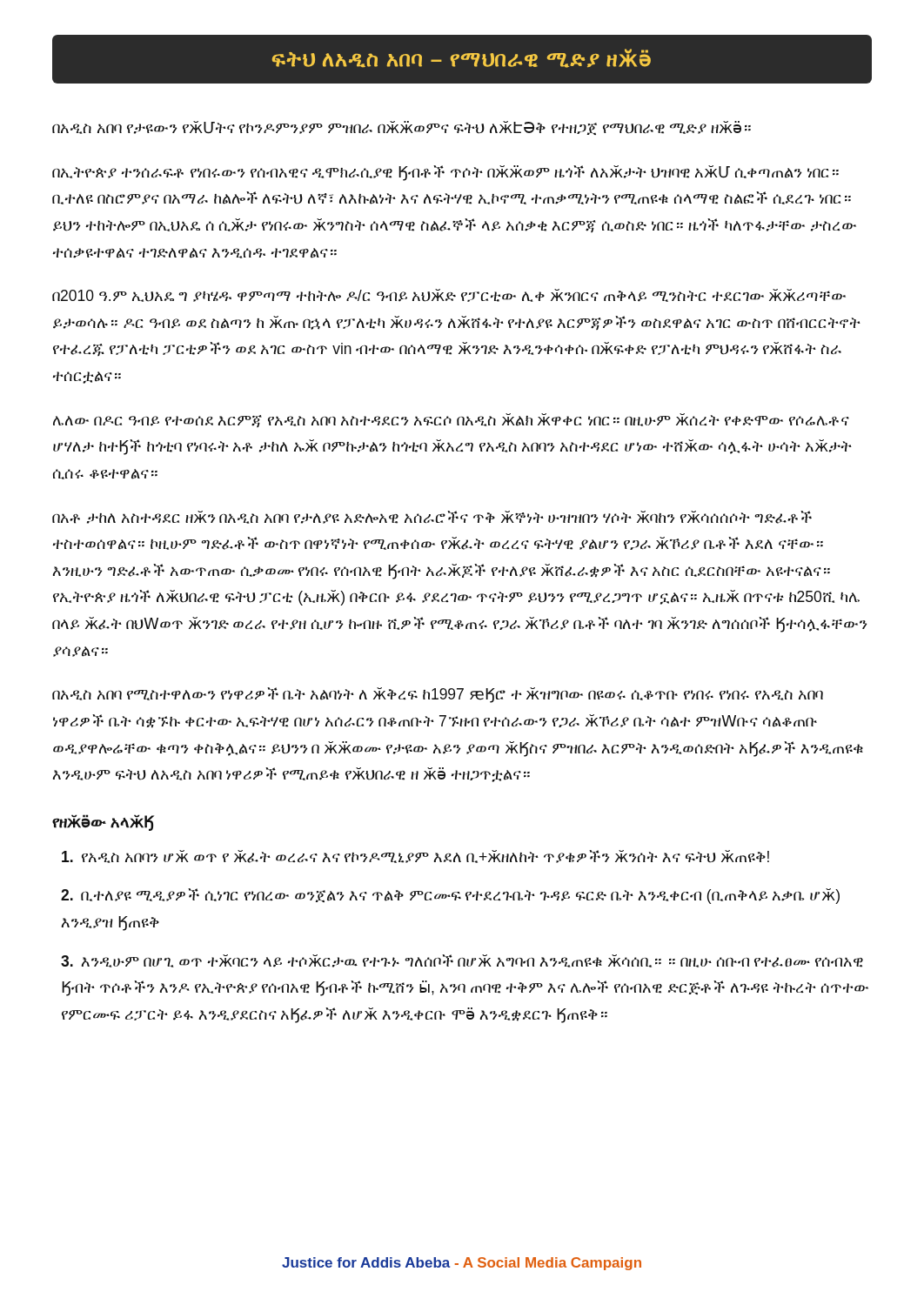
Task: Point to the region starting "በአቶ ታከለ አስተዳደር ዘӂን በአዲስ አበባ የታለያዩ አድሎአዊ"
Action: point(460,584)
